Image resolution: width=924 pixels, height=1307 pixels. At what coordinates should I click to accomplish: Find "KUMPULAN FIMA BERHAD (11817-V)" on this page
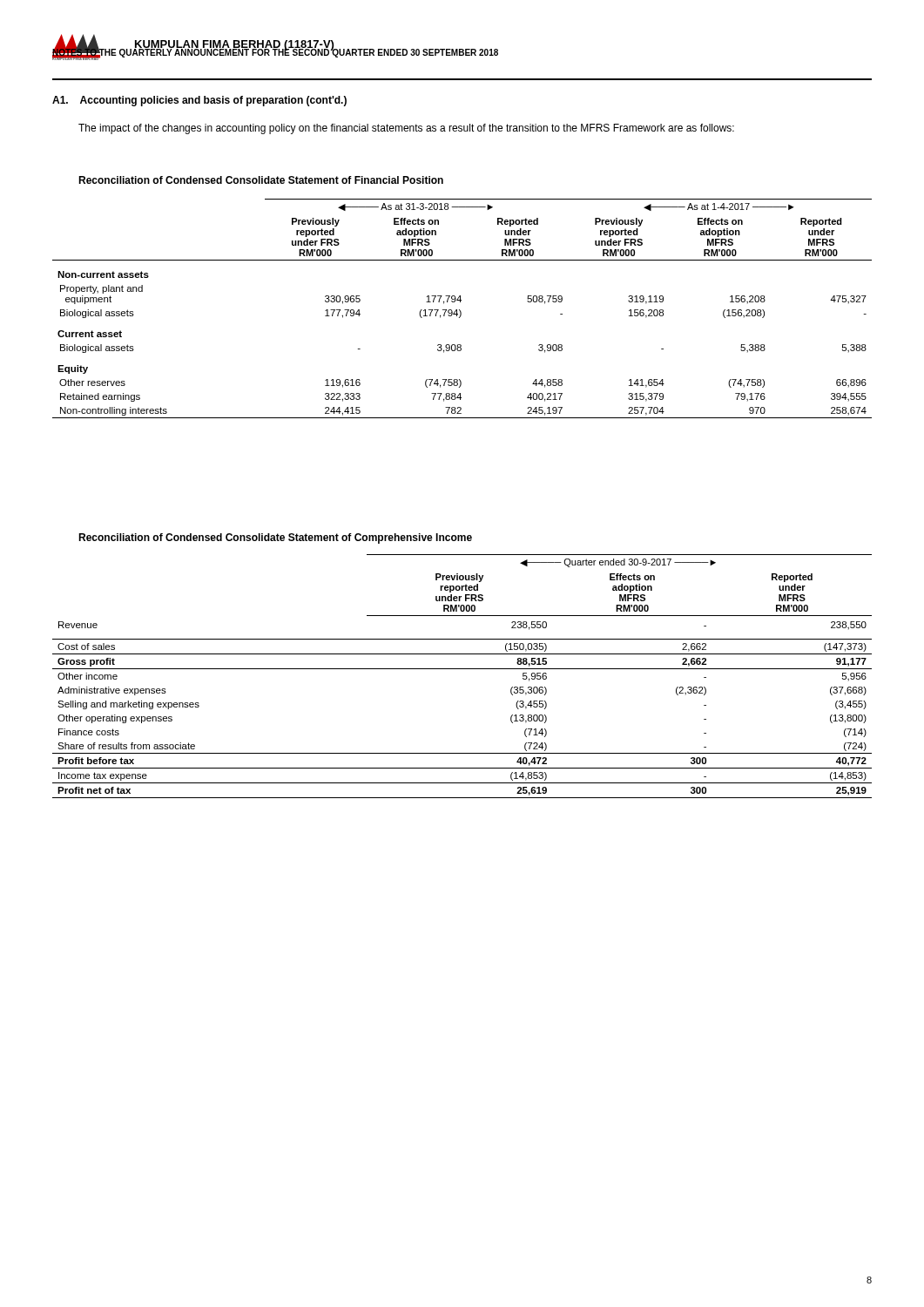(234, 44)
